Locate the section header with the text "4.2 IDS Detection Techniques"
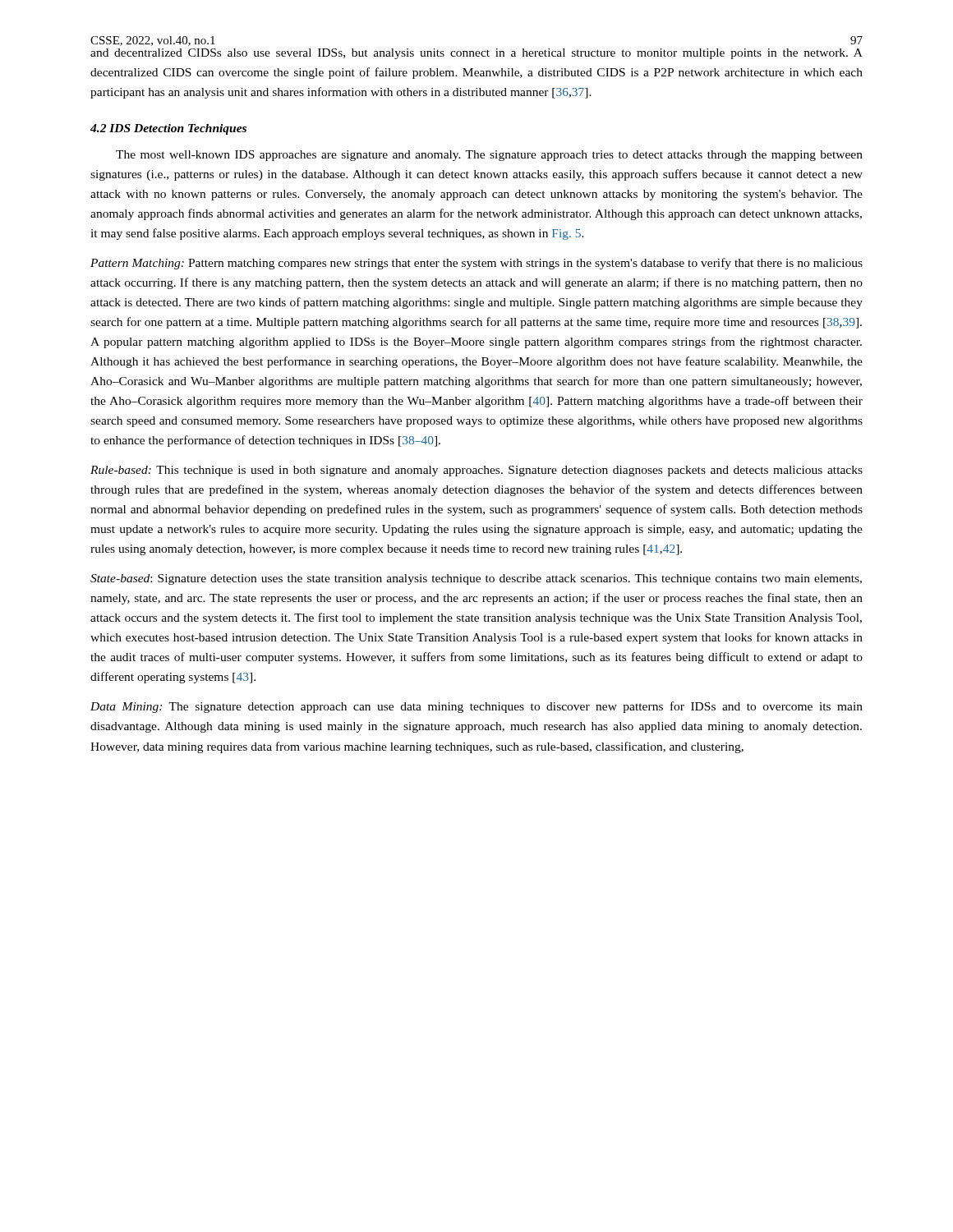953x1232 pixels. click(x=168, y=129)
